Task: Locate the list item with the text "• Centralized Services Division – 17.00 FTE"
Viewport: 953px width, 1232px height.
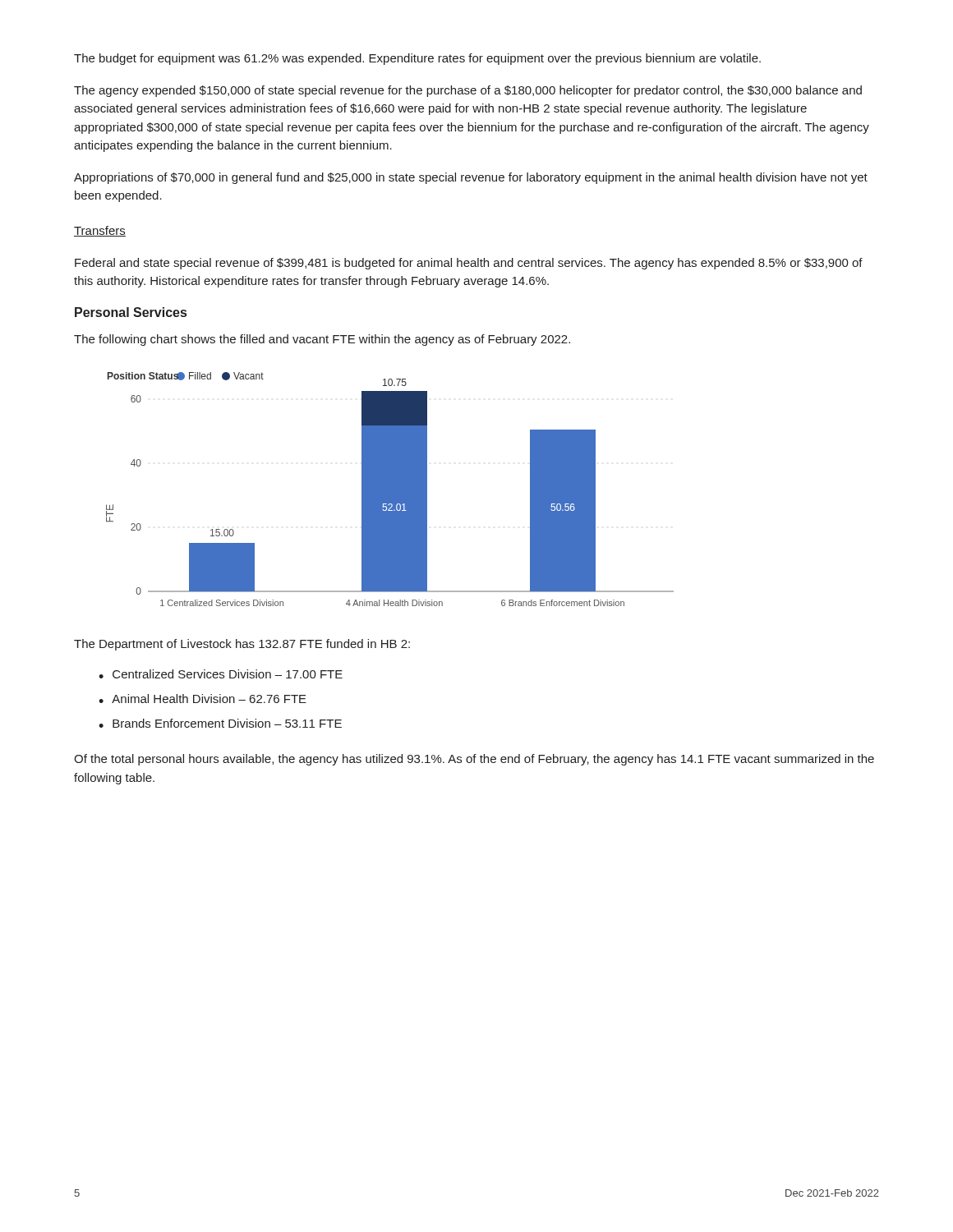Action: click(221, 677)
